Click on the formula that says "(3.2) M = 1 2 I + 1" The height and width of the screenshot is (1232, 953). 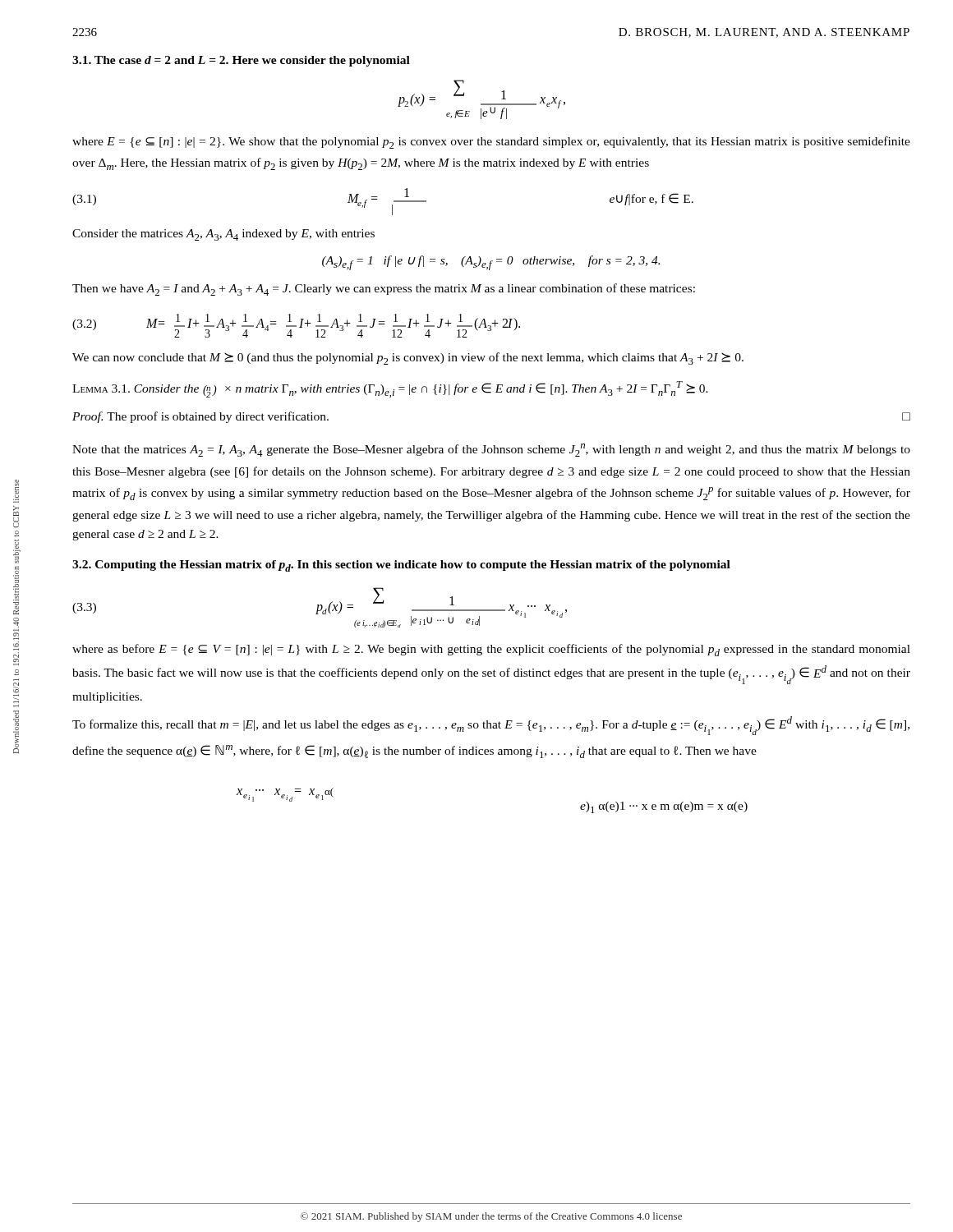pyautogui.click(x=491, y=324)
